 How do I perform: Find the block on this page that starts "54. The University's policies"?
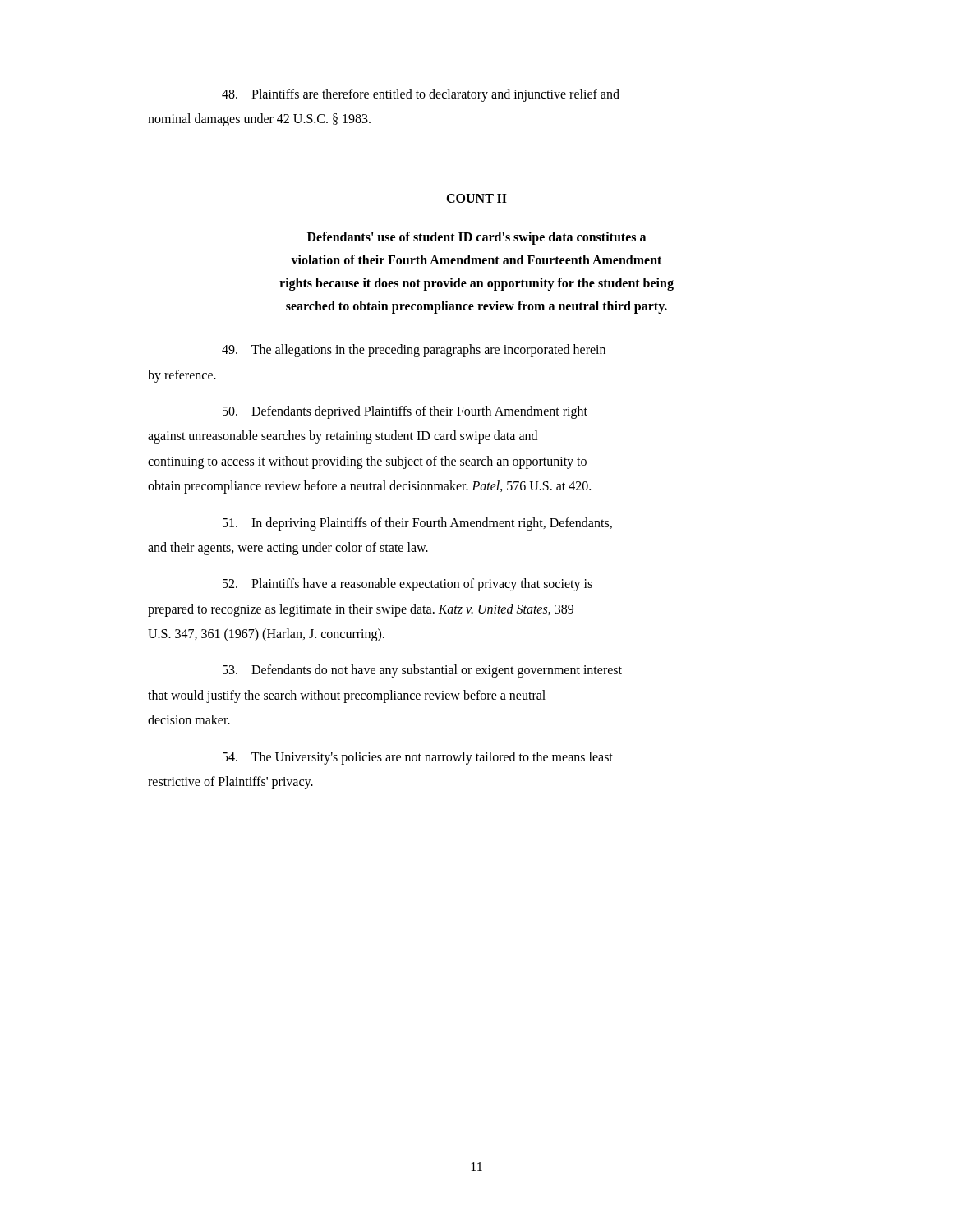click(x=476, y=770)
